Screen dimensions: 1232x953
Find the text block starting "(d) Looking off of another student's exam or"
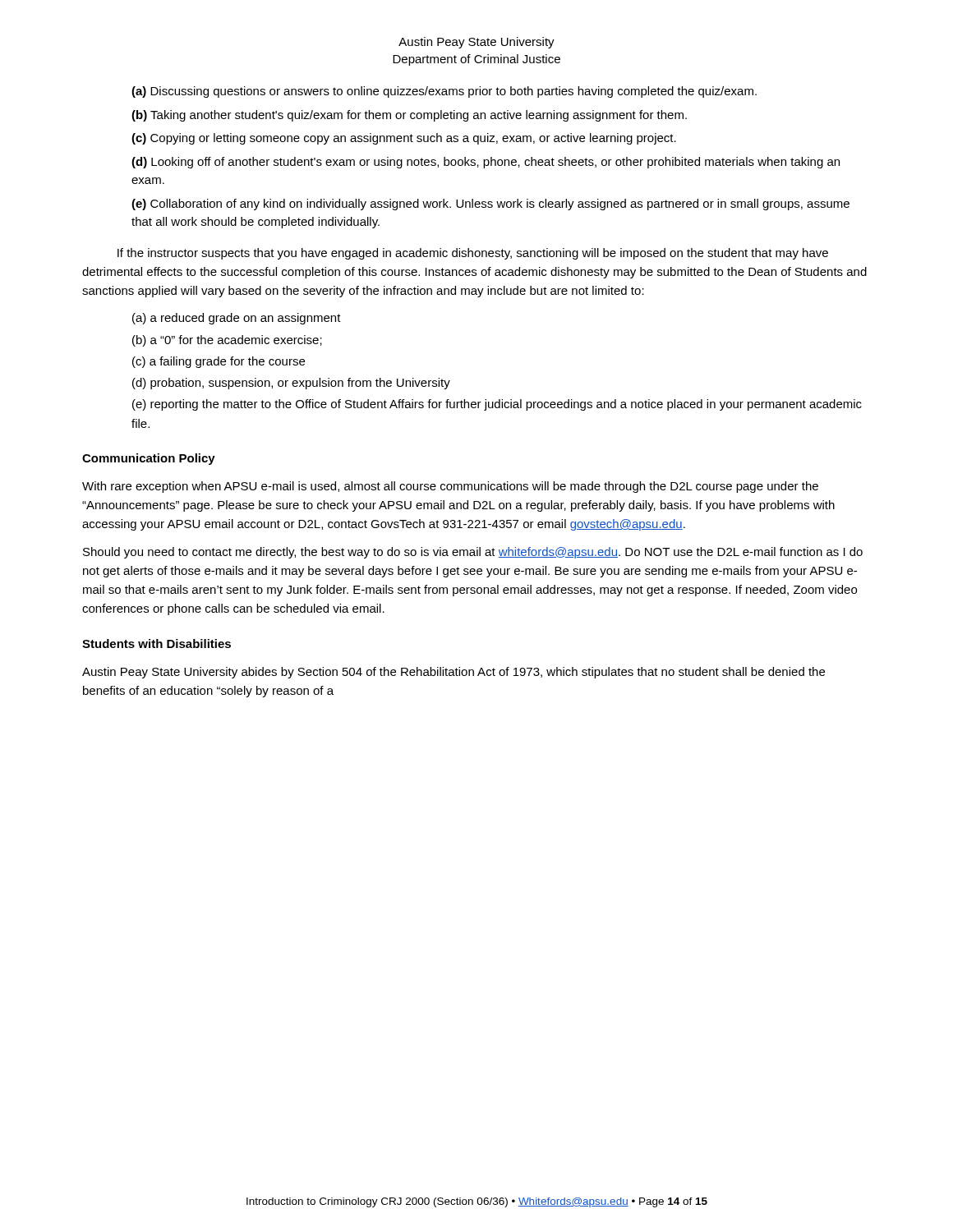point(486,170)
